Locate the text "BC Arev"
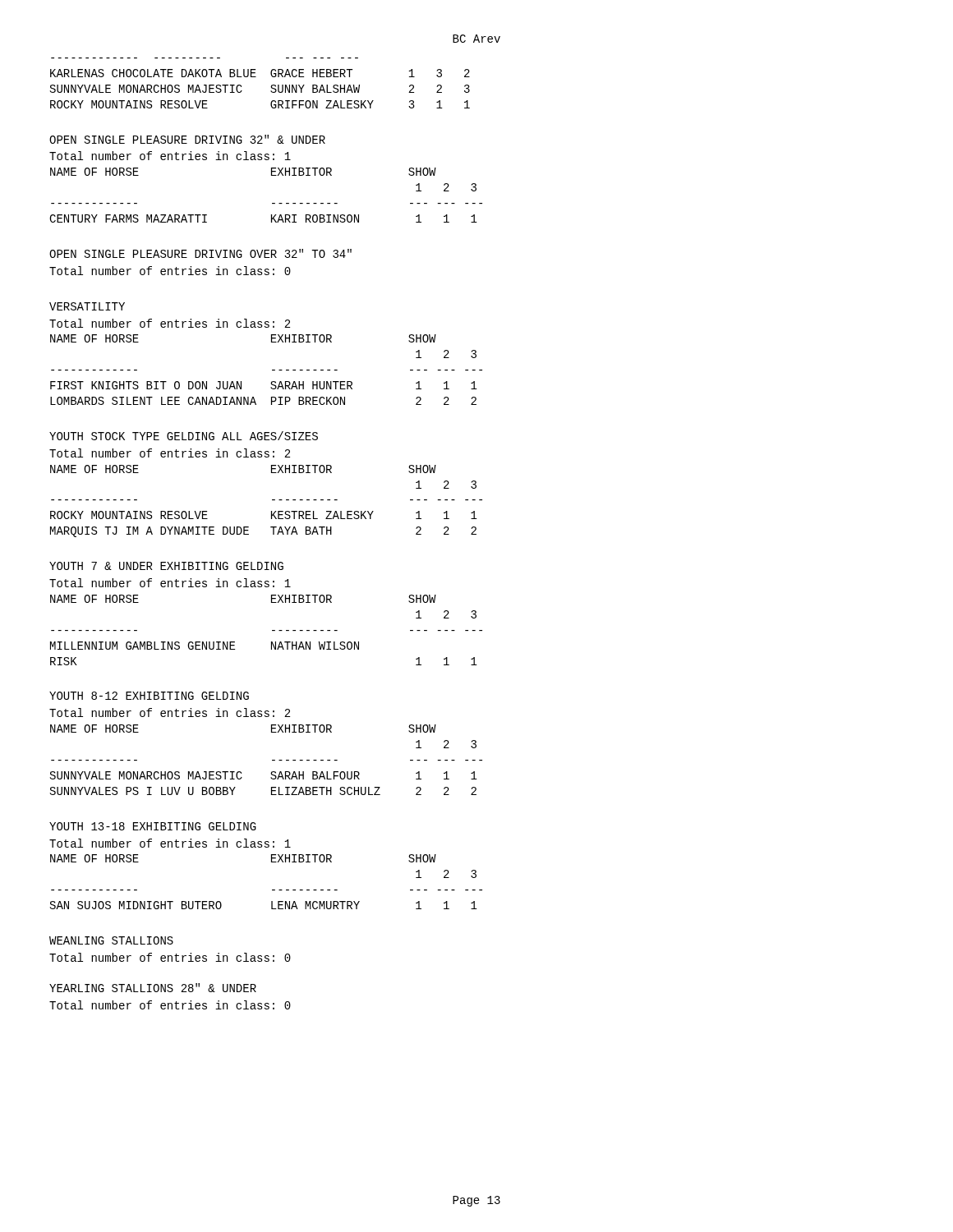 [x=476, y=39]
